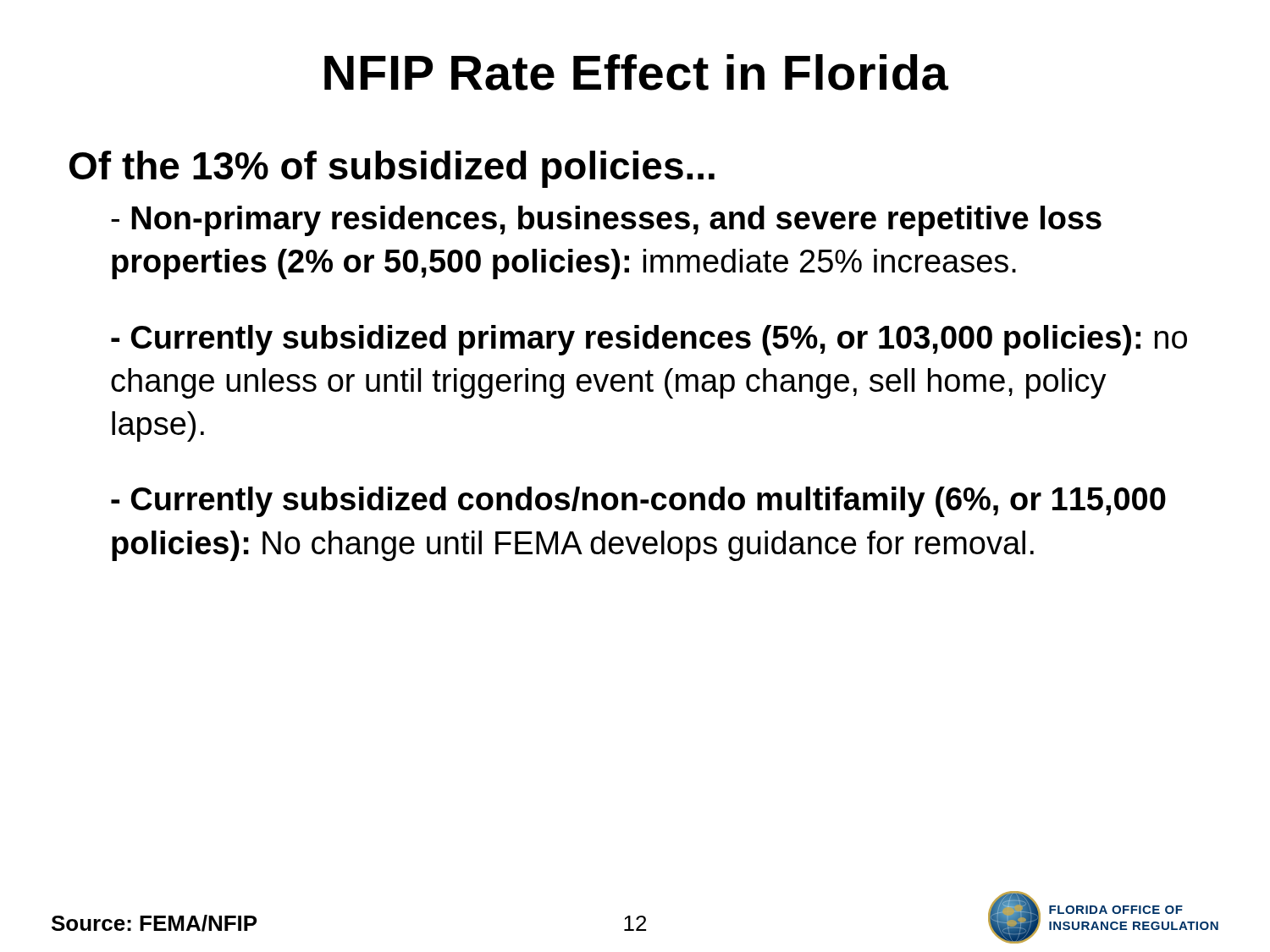Select the block starting "Non-primary residences, businesses,"
The image size is (1270, 952).
coord(606,240)
